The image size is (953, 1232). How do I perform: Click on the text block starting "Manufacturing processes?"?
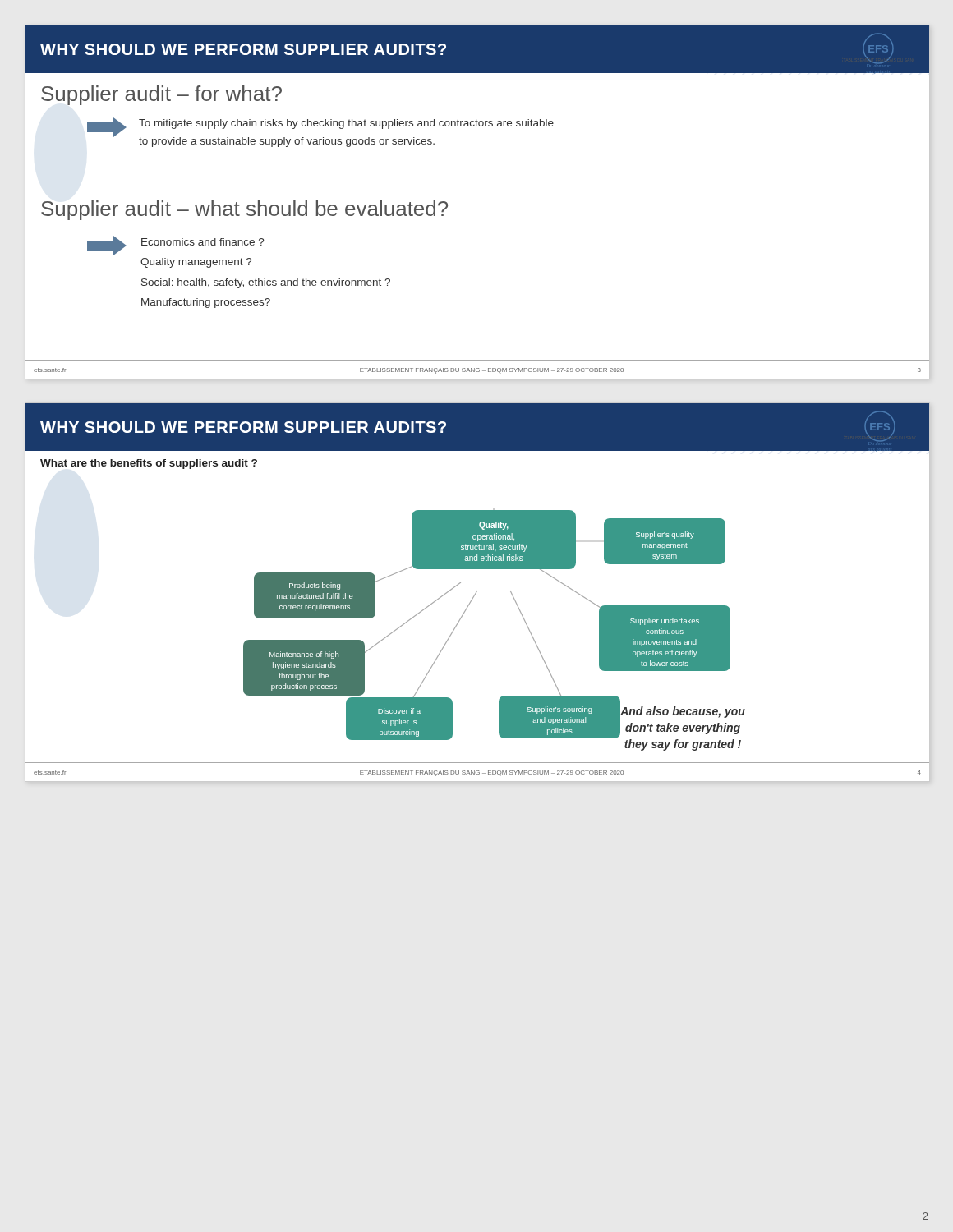(x=206, y=302)
